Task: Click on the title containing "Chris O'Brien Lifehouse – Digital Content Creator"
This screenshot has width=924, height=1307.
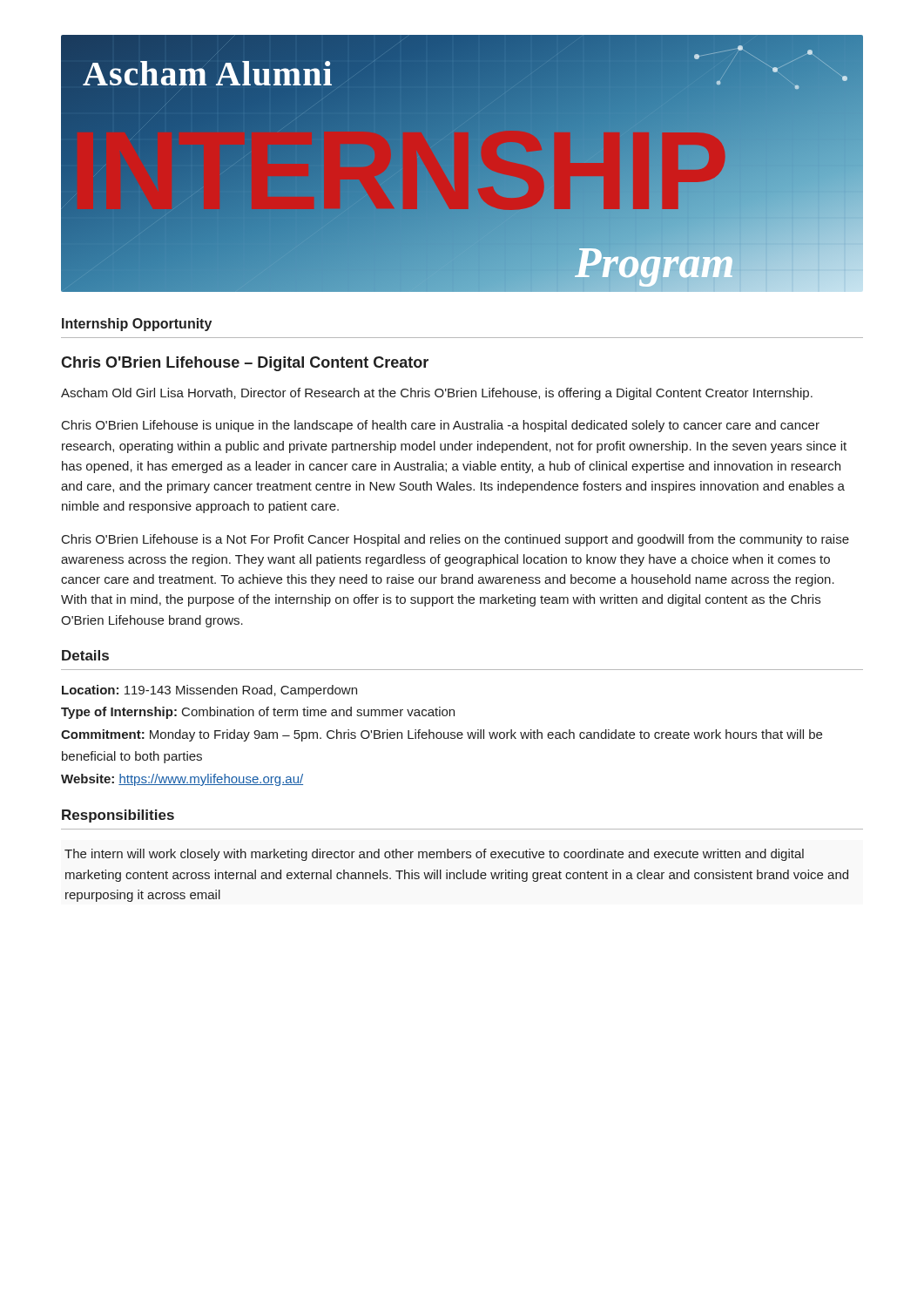Action: pyautogui.click(x=245, y=362)
